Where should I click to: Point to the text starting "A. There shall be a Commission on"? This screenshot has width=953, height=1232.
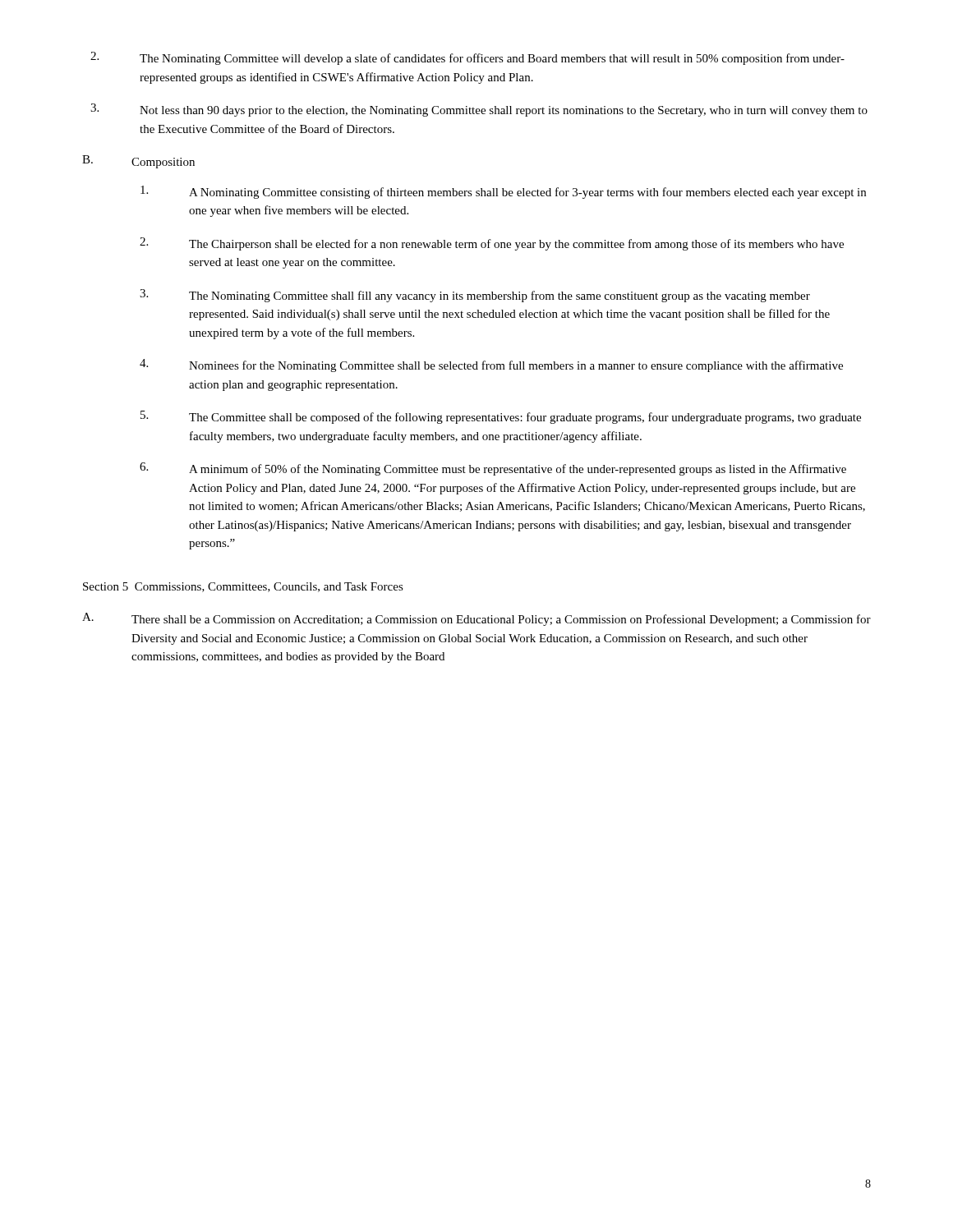point(476,638)
